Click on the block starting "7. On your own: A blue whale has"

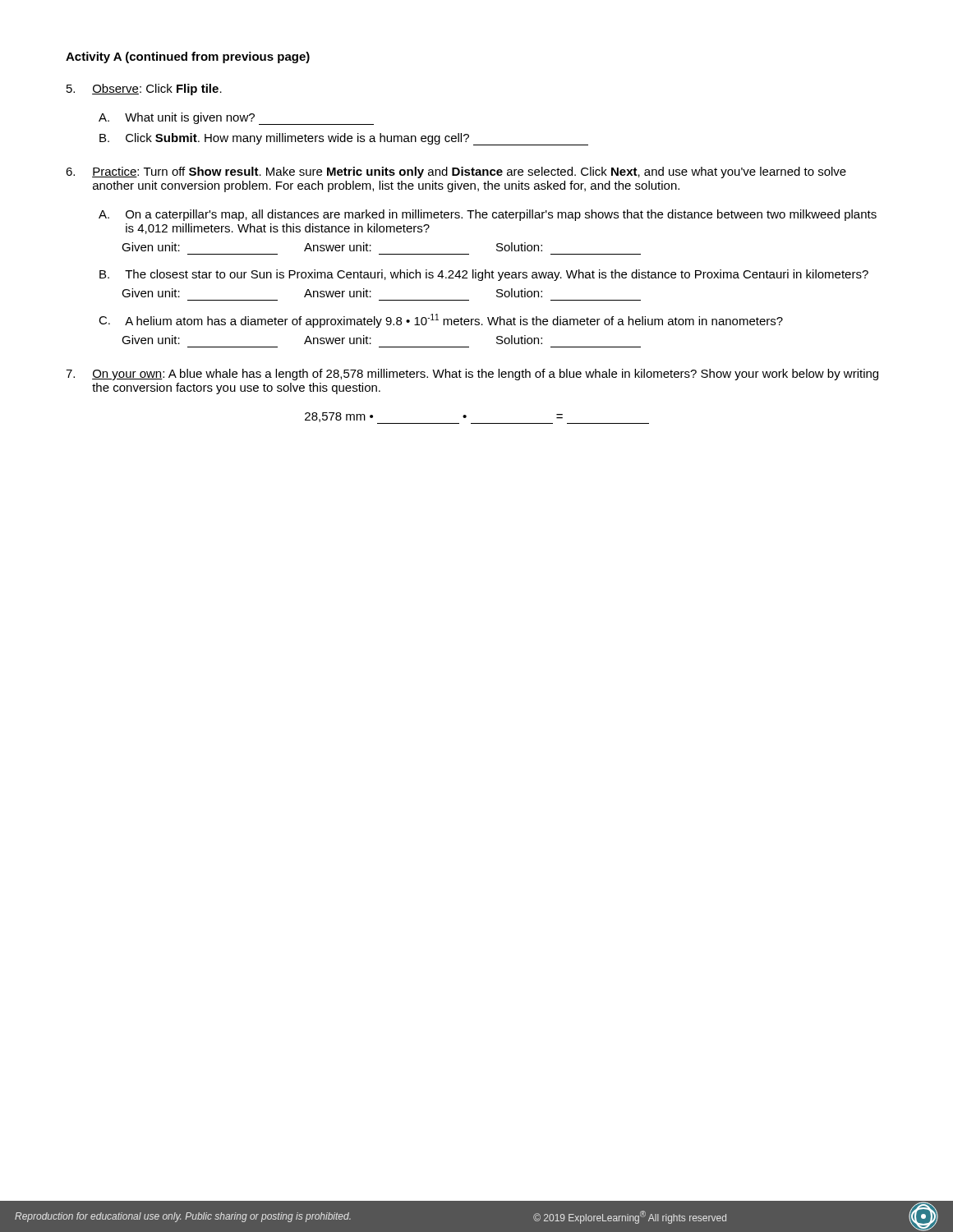click(x=475, y=380)
